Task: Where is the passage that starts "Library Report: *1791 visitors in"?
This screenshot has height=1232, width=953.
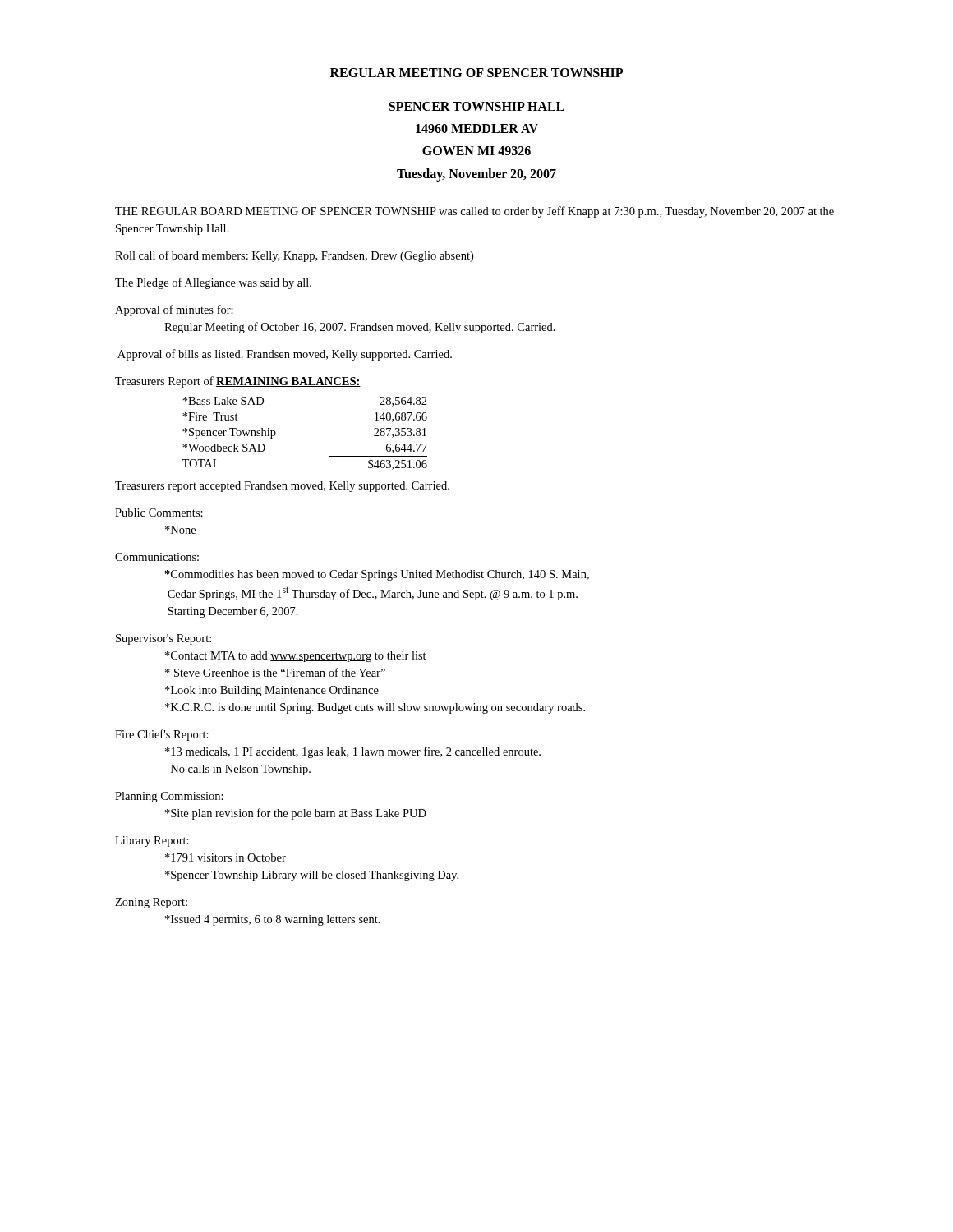Action: pos(287,859)
